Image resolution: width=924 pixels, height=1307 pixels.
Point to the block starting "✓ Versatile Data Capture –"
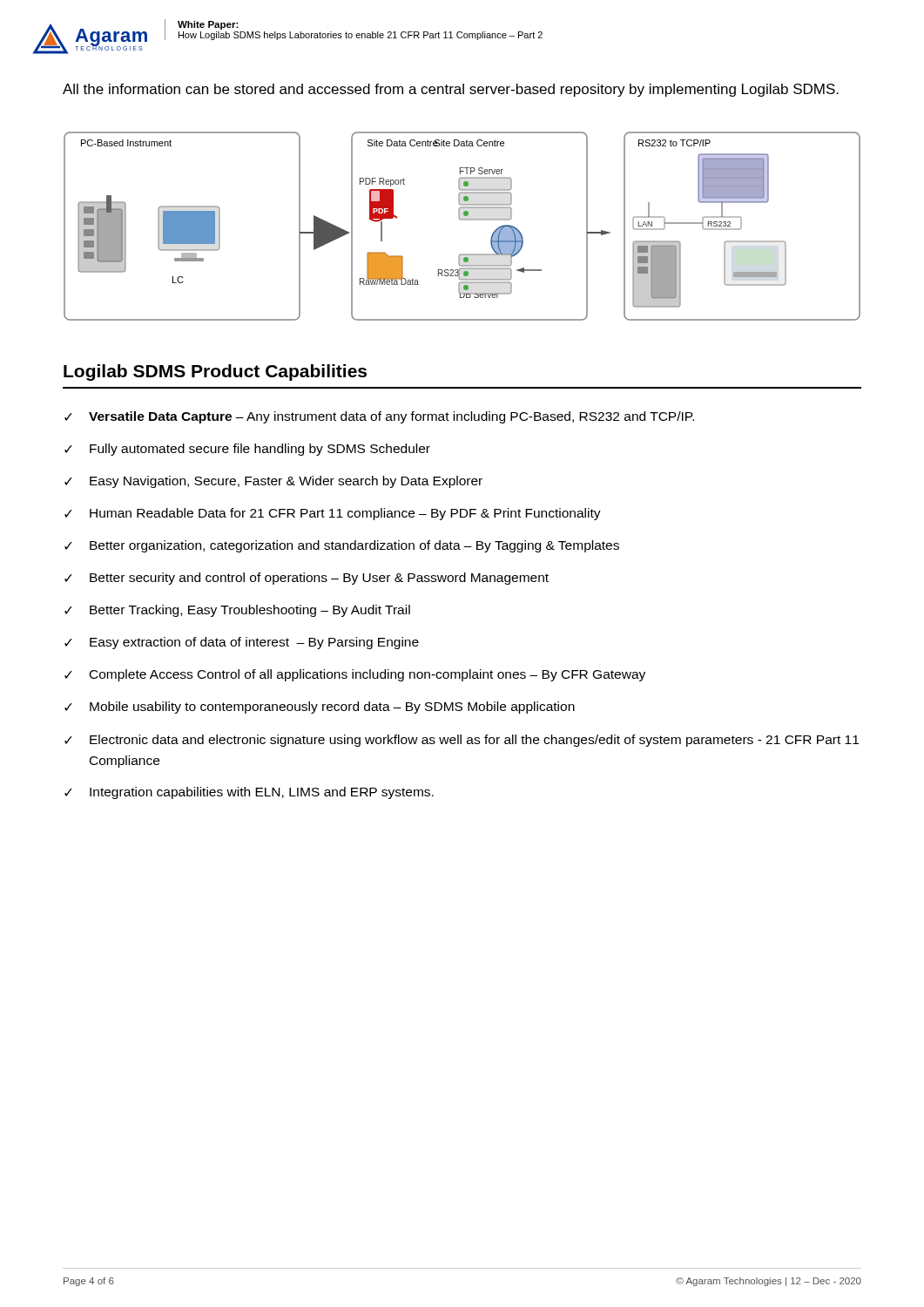tap(379, 417)
